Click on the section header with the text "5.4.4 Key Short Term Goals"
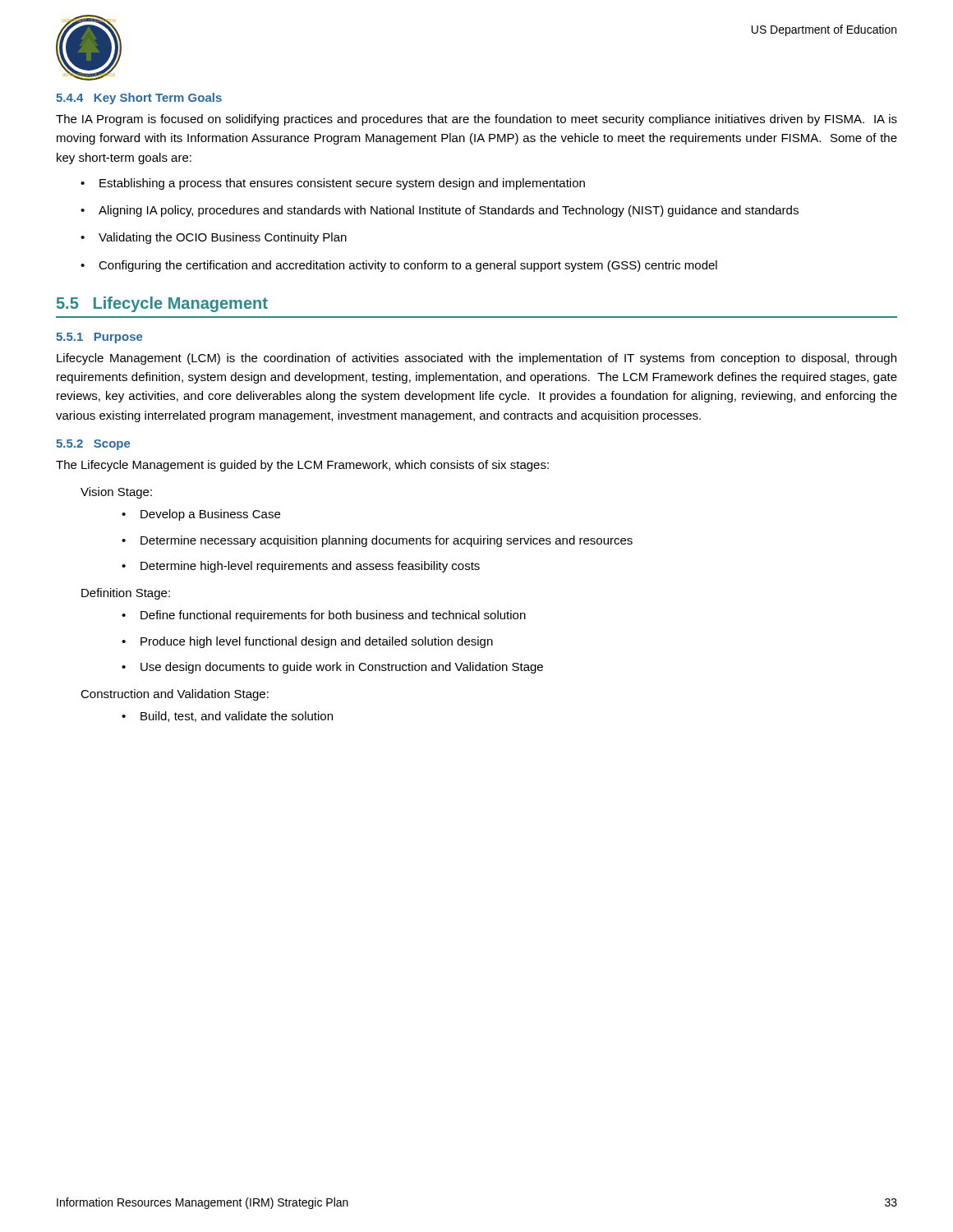 point(139,97)
